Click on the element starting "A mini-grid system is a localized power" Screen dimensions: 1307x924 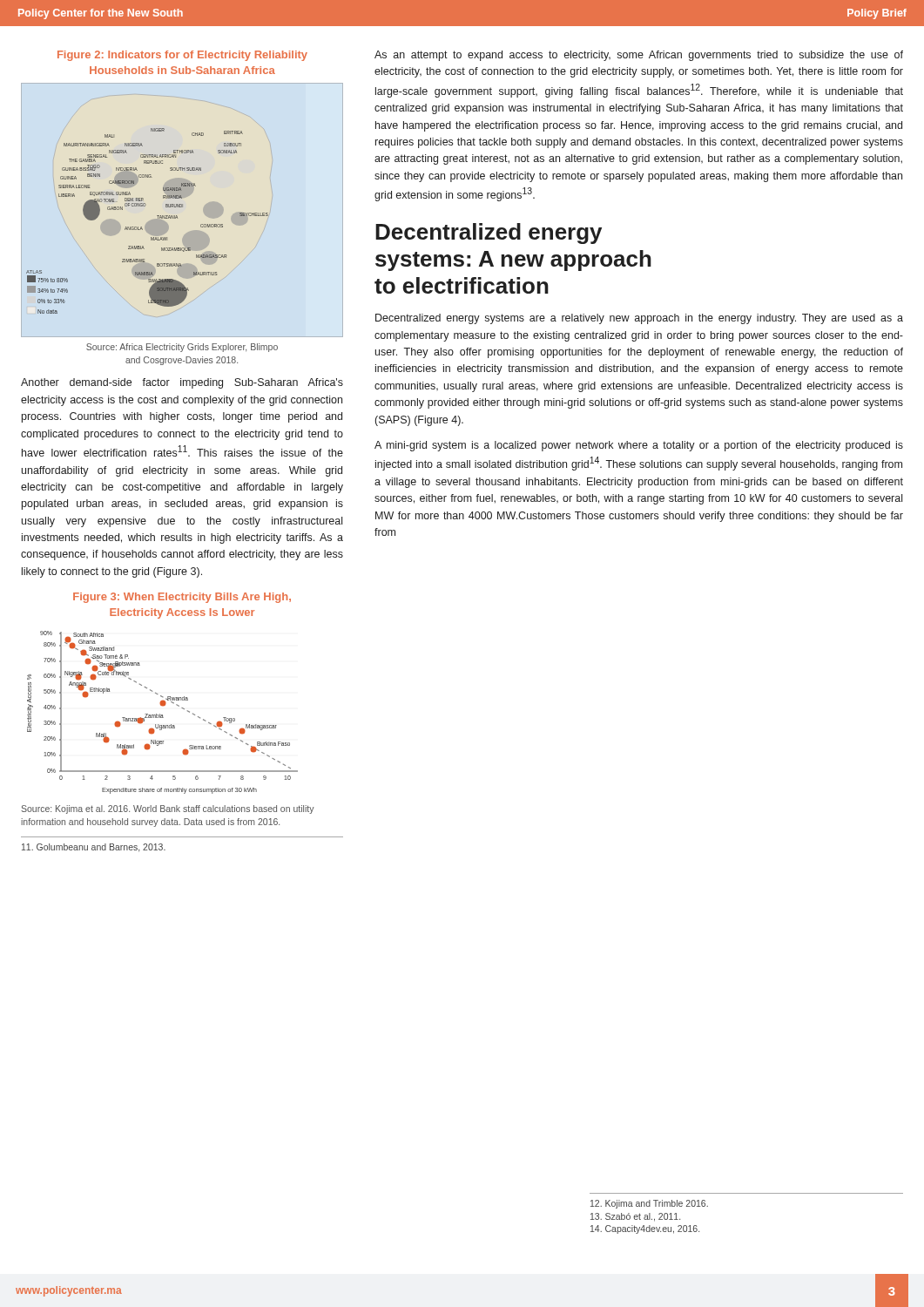pos(639,489)
